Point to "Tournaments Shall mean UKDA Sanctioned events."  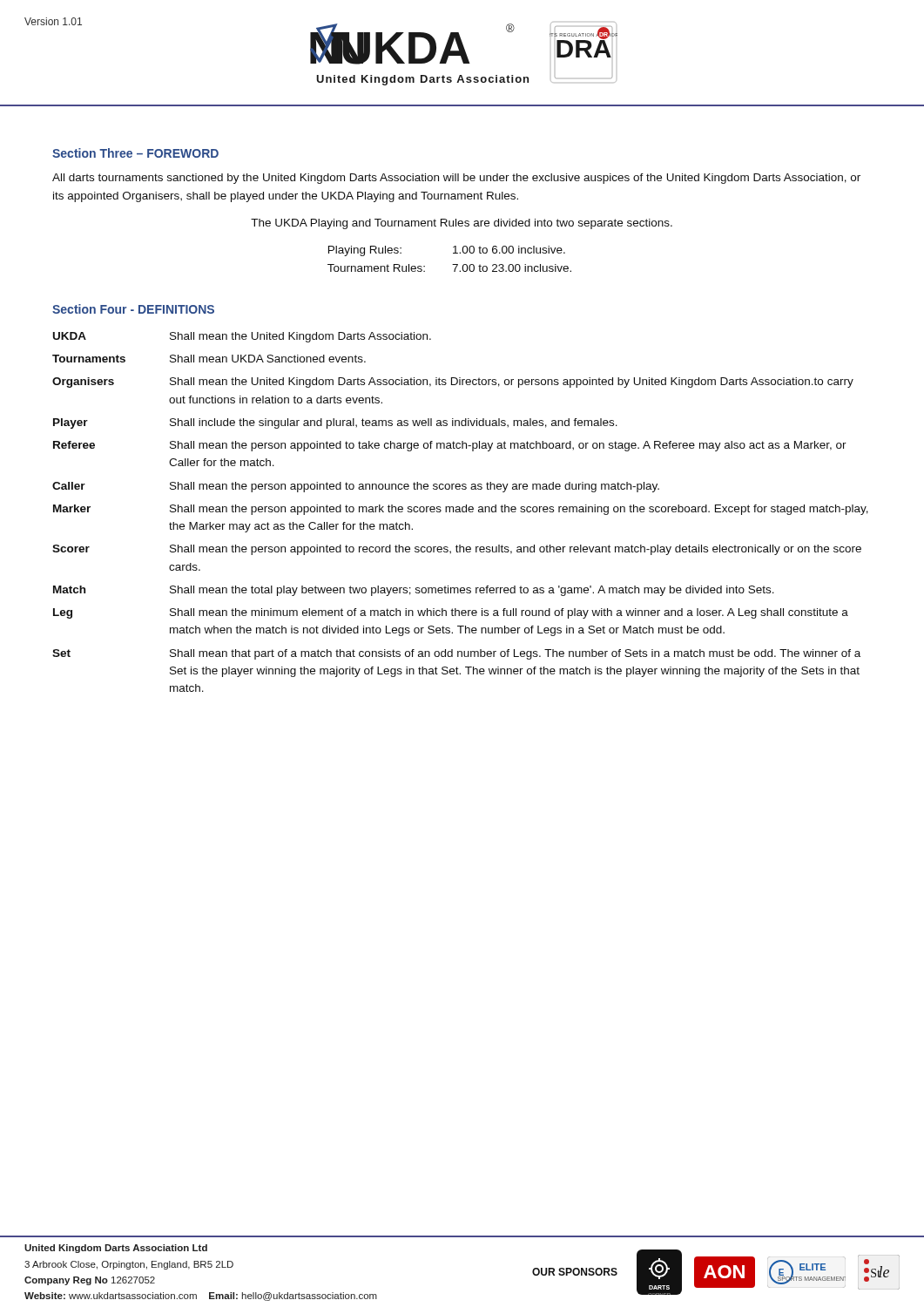pos(209,359)
